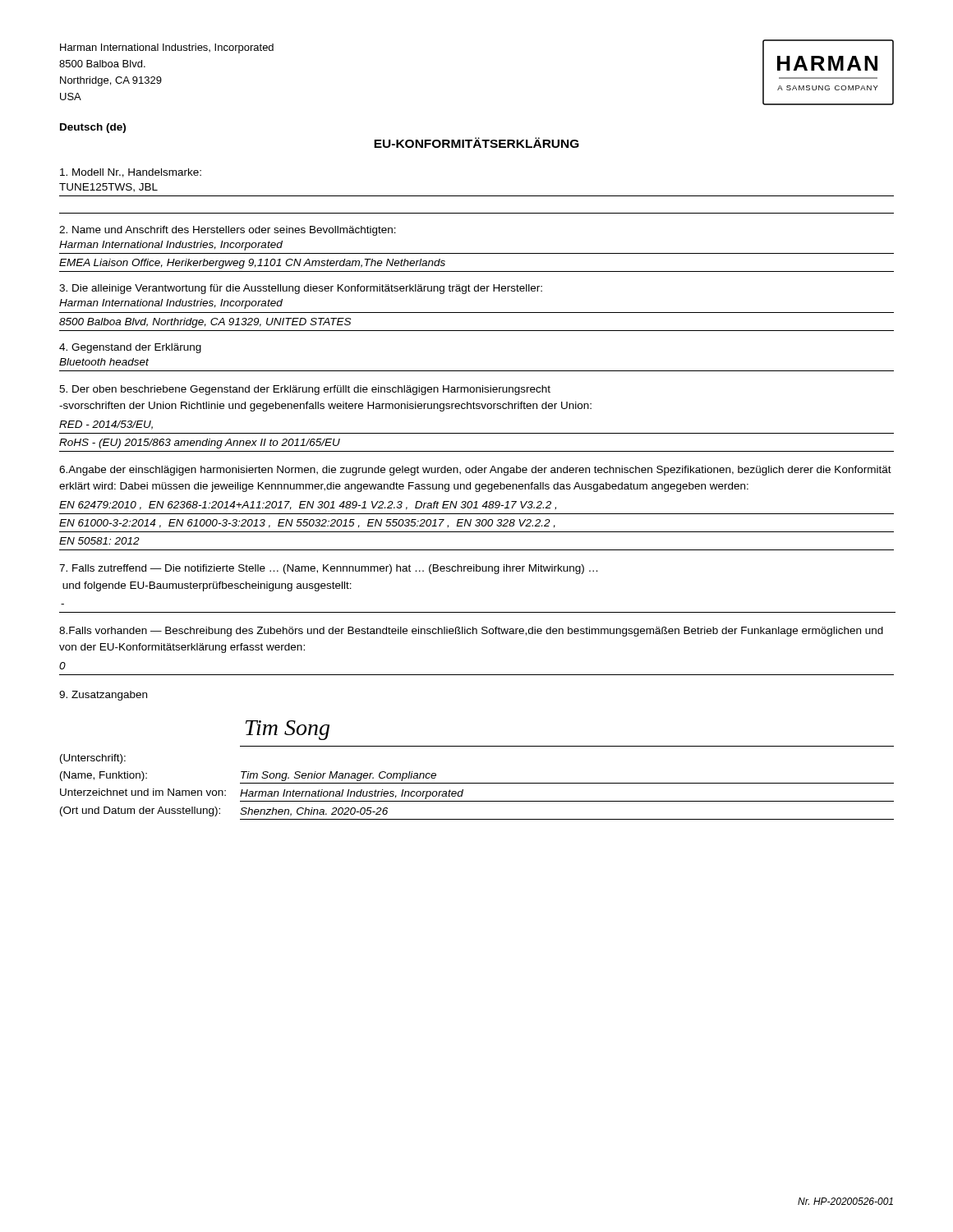The image size is (953, 1232).
Task: Locate the text with the text "Shenzhen, China. 2020-05-26"
Action: pyautogui.click(x=314, y=811)
